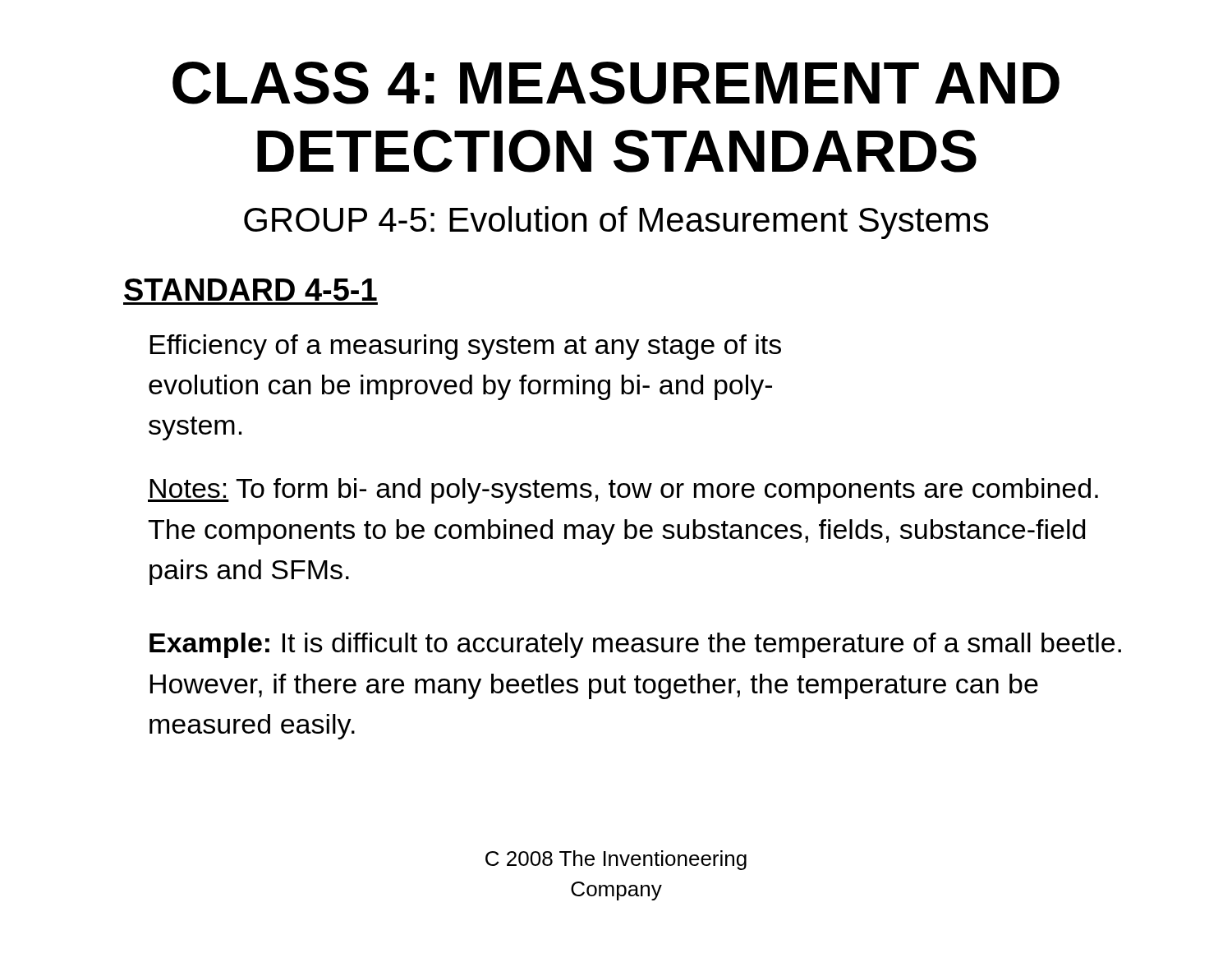Locate the text block containing "Efficiency of a measuring system at"
The height and width of the screenshot is (953, 1232).
pos(465,384)
